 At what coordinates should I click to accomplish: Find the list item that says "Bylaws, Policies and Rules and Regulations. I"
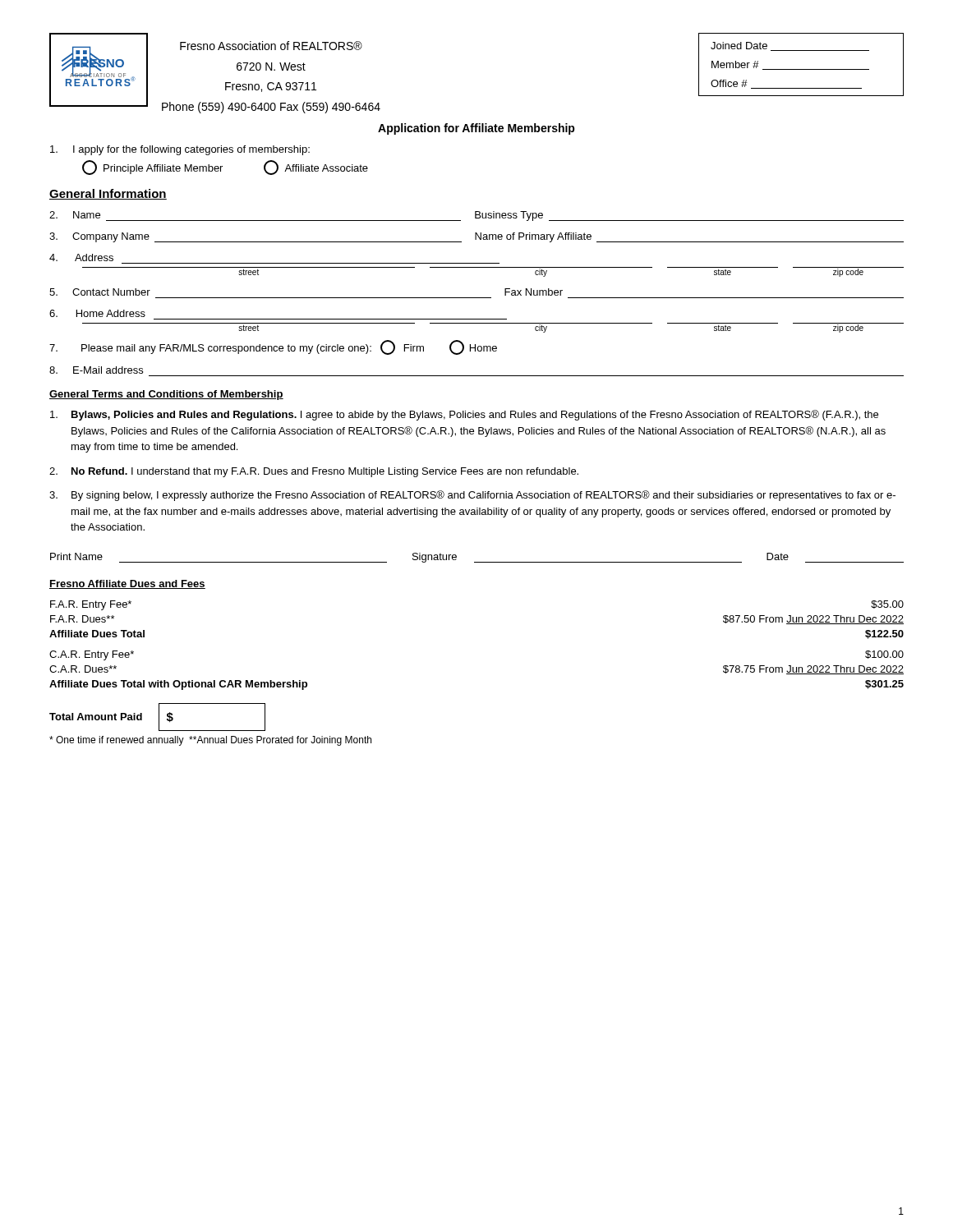[476, 431]
